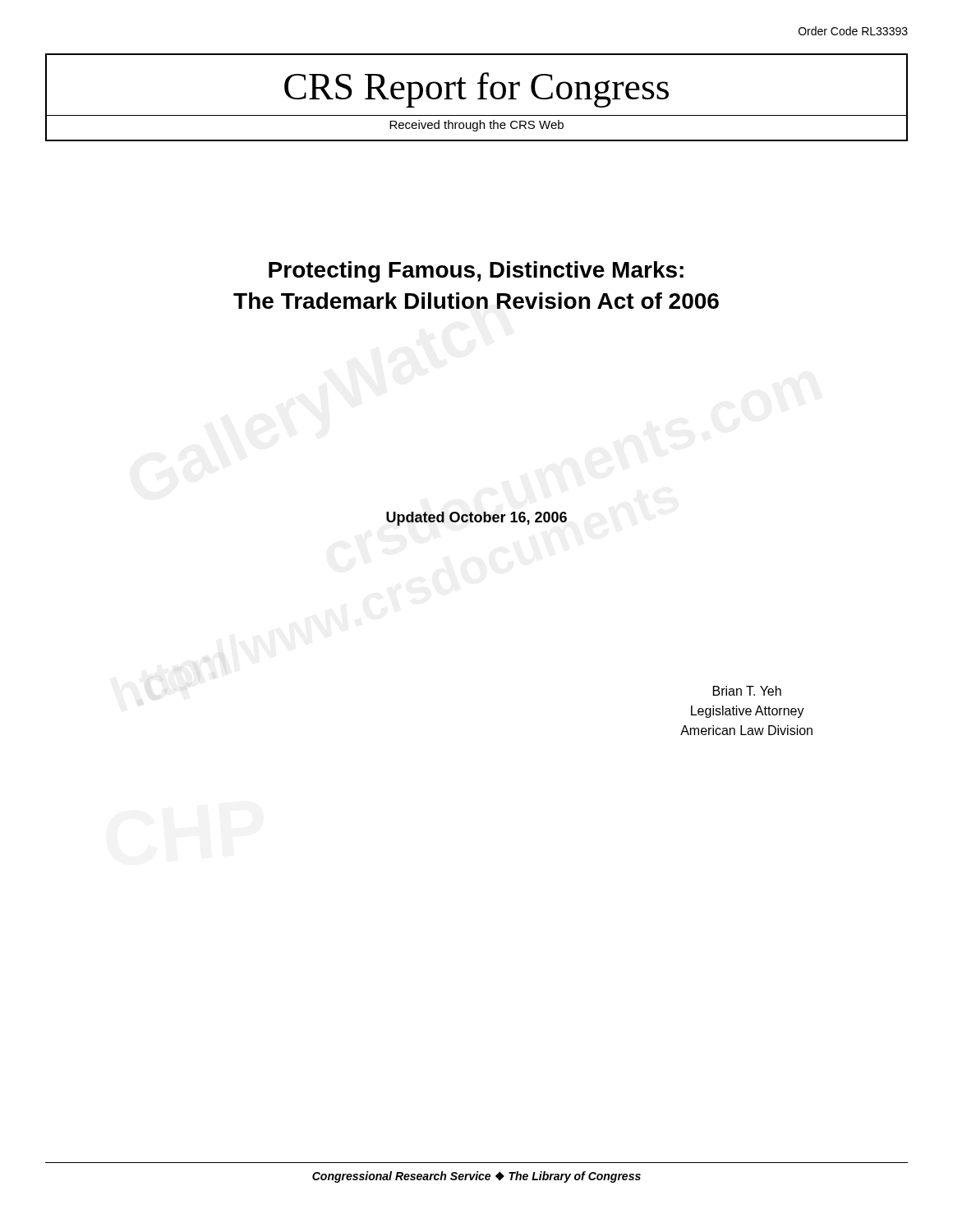Select the text block with the text "Brian T. Yeh Legislative Attorney American"

747,711
